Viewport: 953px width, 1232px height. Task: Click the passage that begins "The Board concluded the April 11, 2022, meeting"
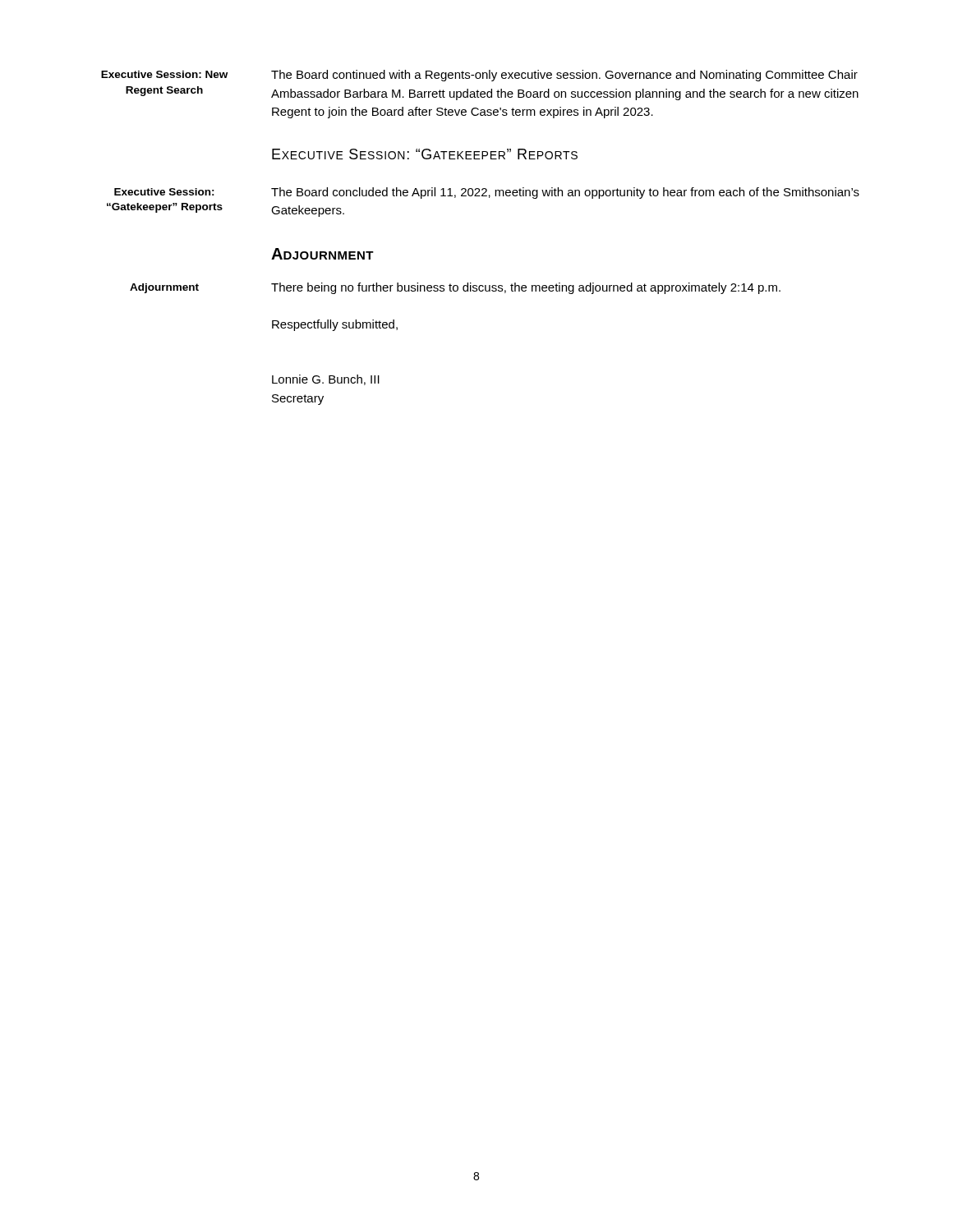(x=565, y=201)
